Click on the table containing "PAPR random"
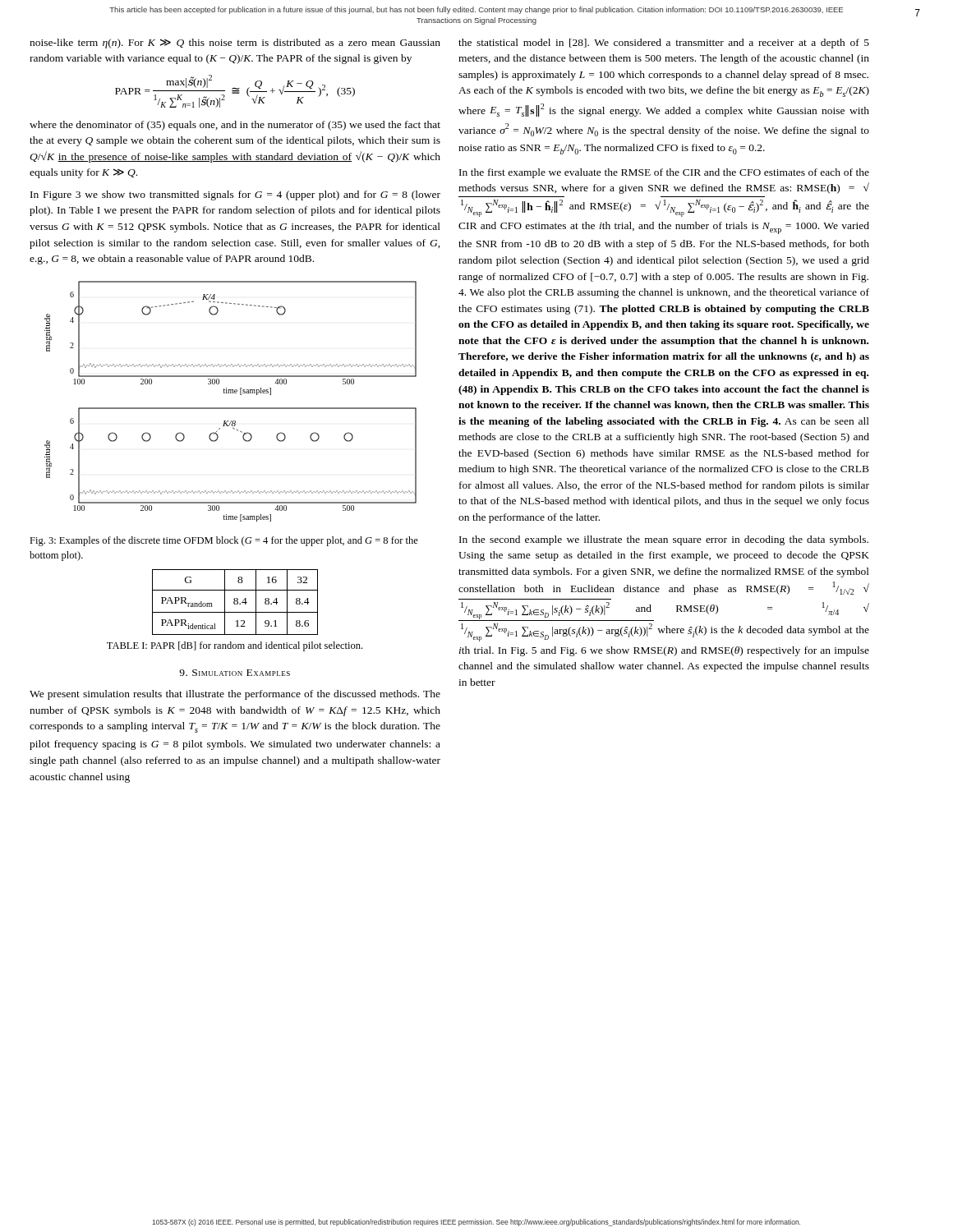This screenshot has width=953, height=1232. [x=235, y=602]
